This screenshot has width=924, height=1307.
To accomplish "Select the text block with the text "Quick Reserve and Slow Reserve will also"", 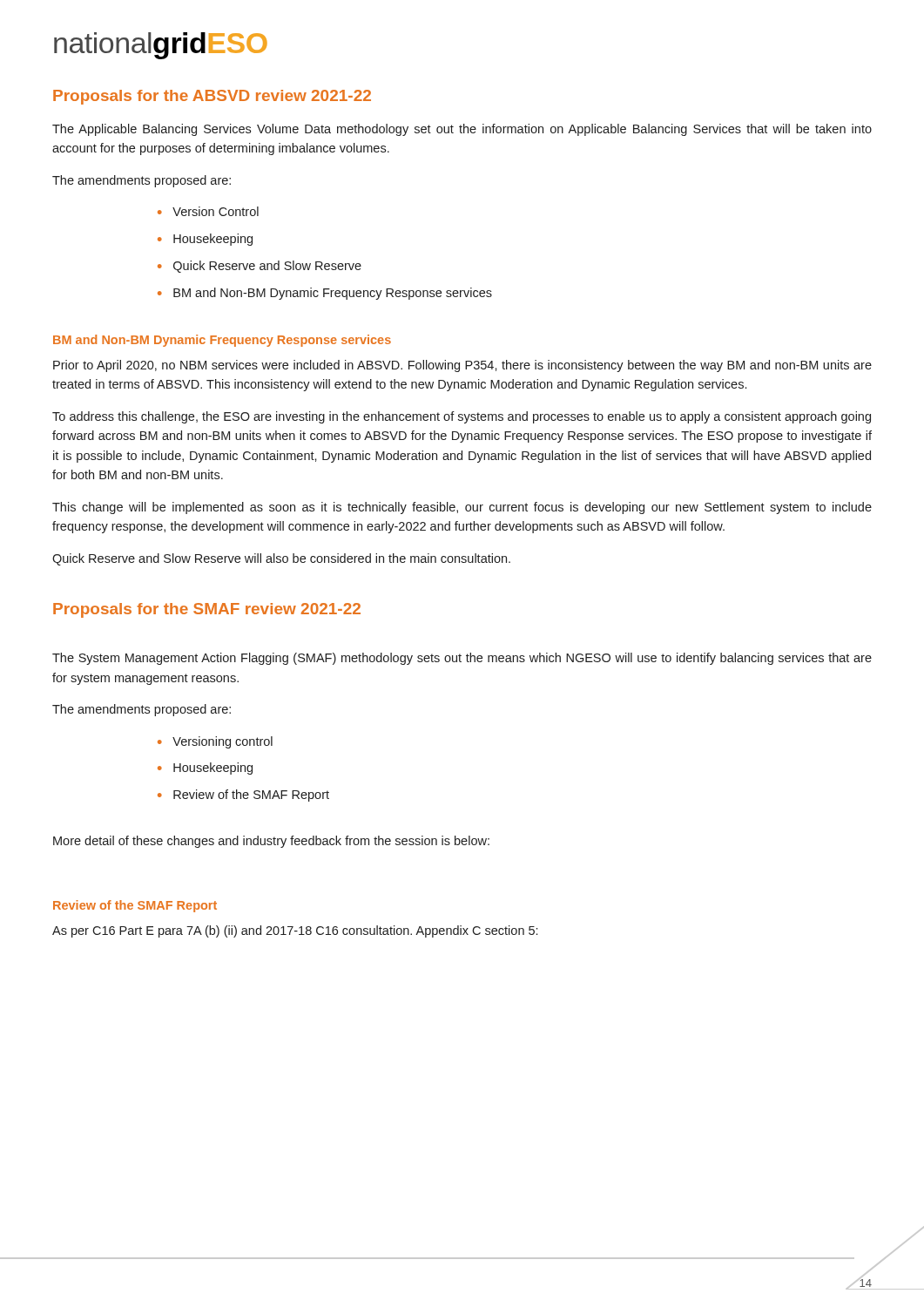I will click(x=282, y=558).
